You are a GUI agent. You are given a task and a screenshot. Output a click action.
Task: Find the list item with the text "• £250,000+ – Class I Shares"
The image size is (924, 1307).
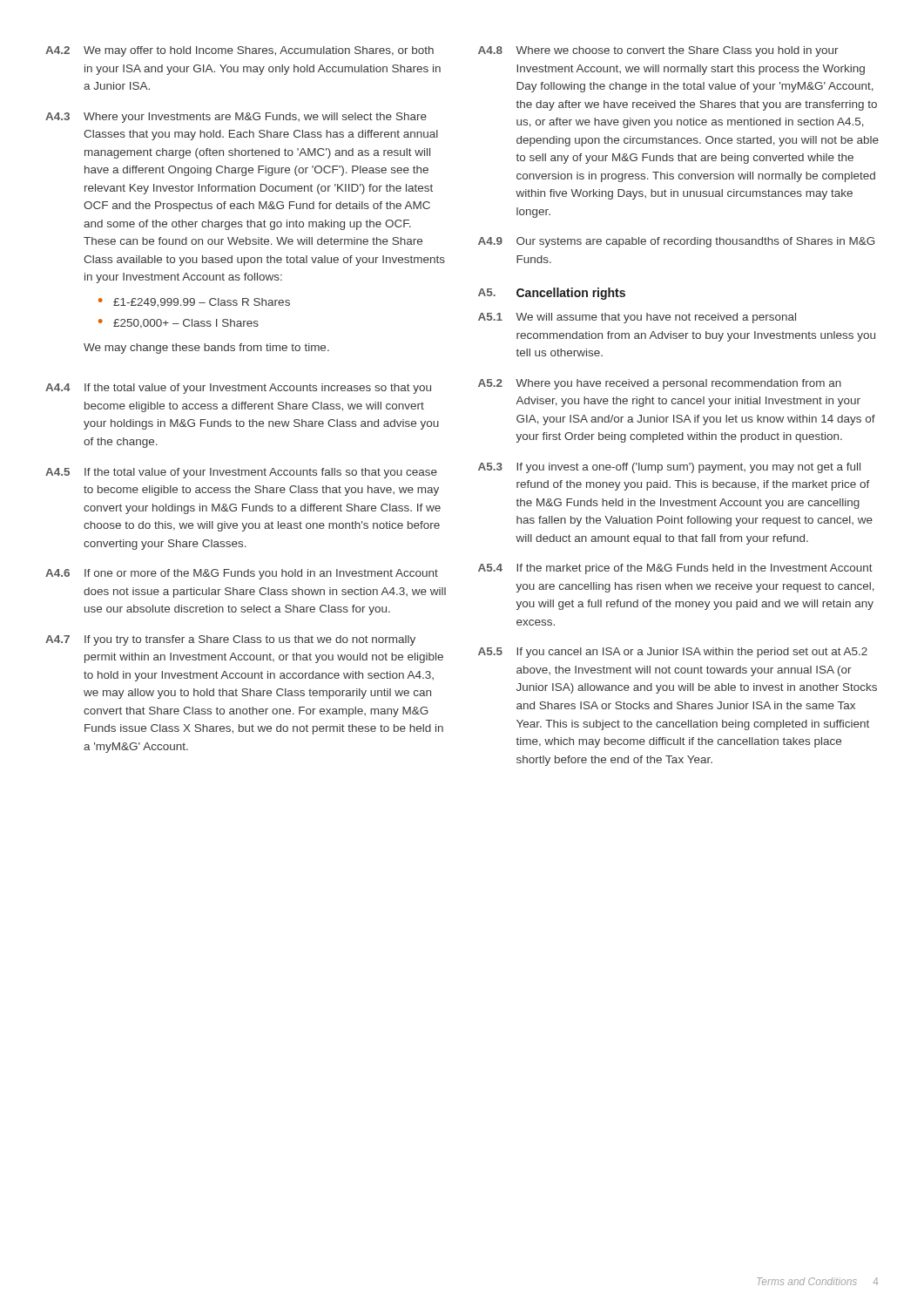coord(178,323)
